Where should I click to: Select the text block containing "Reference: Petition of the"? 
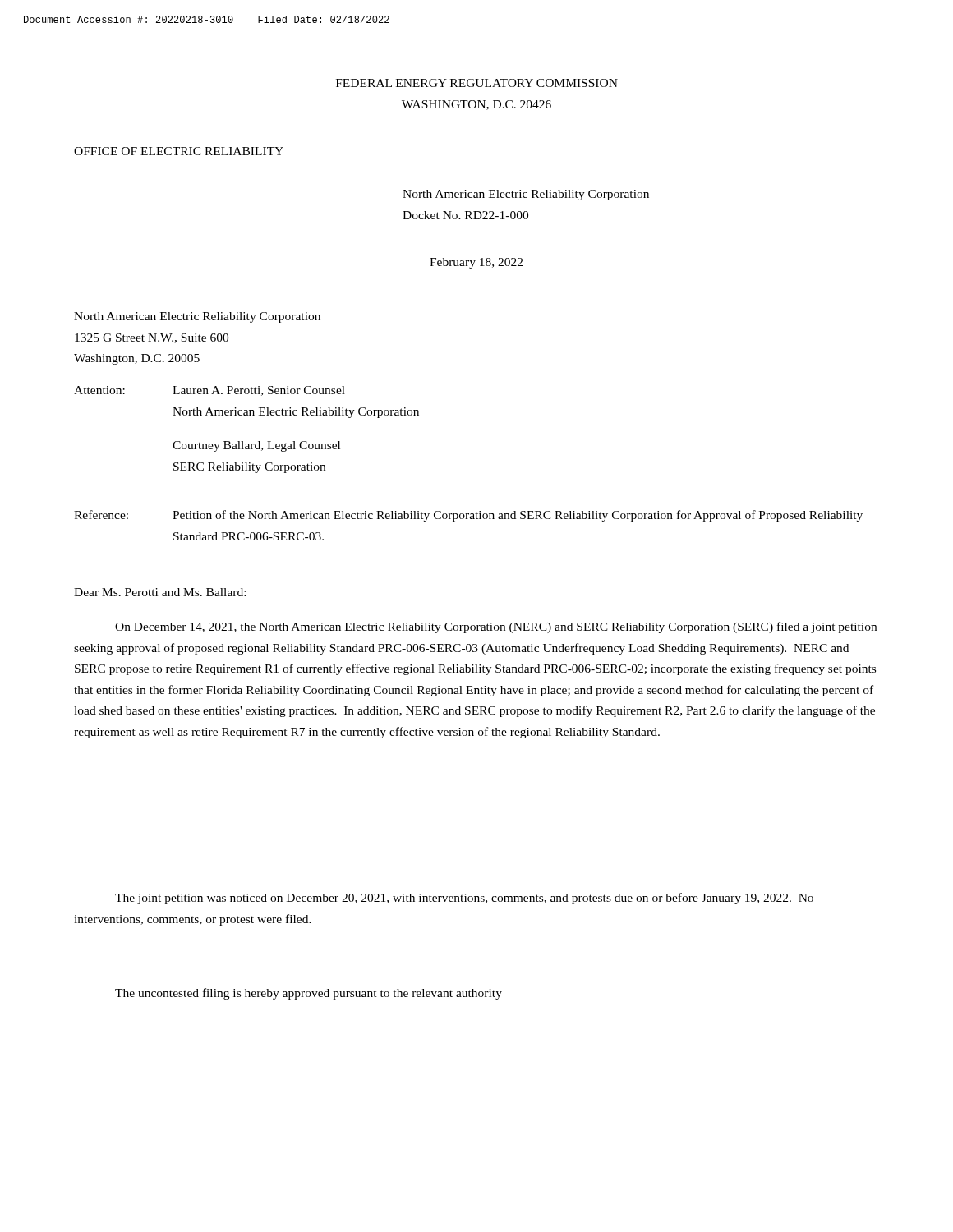tap(476, 525)
